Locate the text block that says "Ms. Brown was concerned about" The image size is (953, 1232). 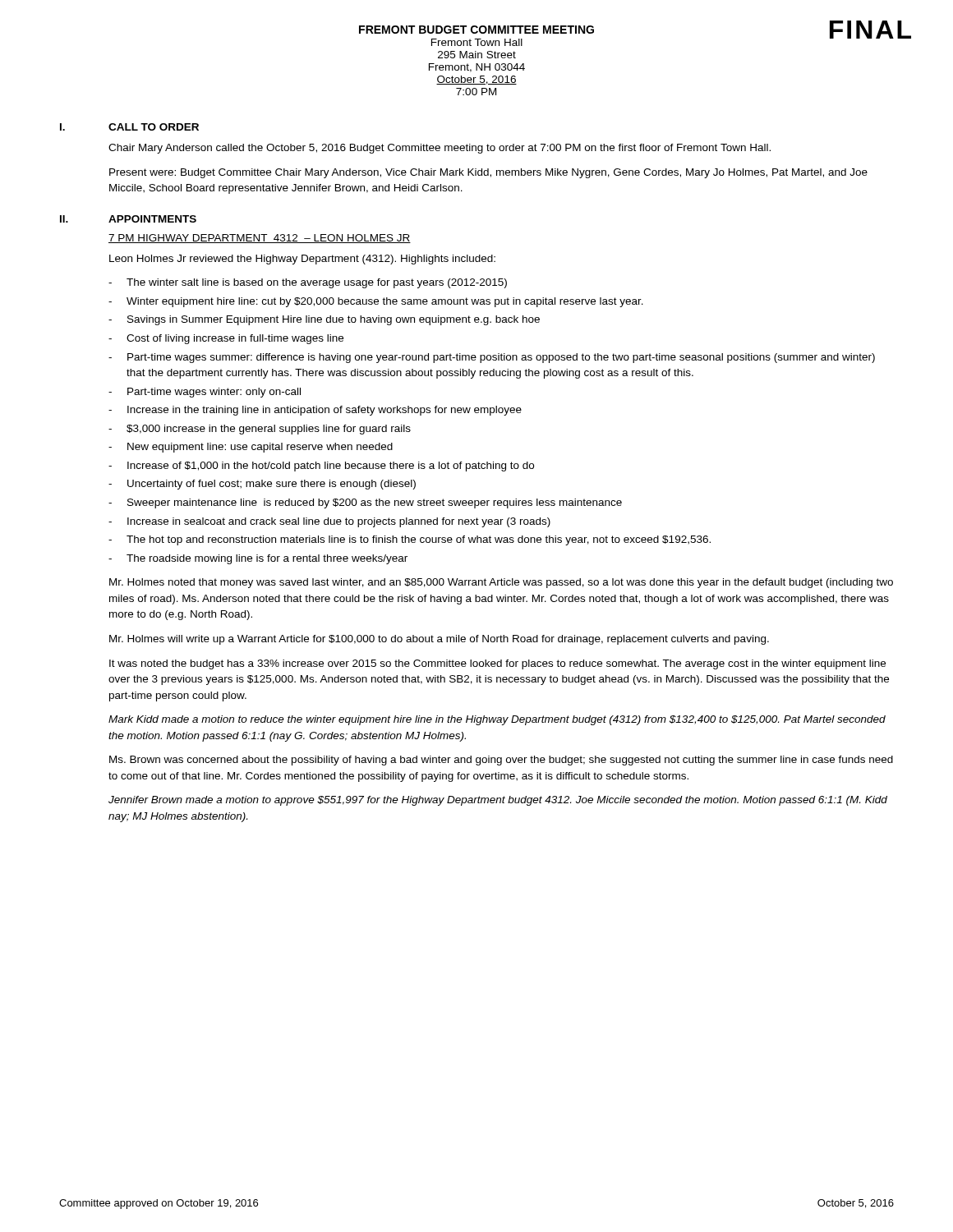click(501, 768)
